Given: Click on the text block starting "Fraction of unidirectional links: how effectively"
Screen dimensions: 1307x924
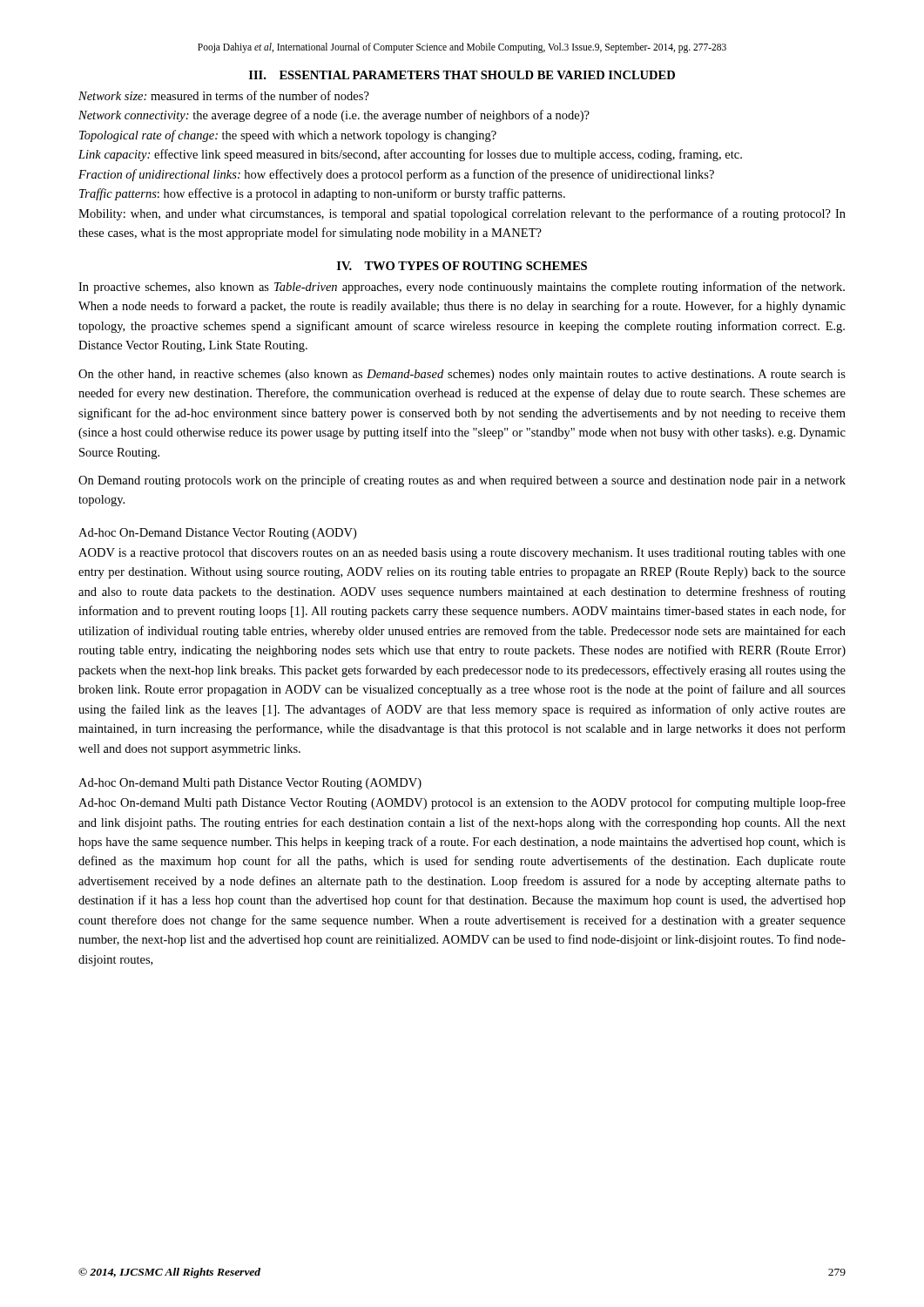Looking at the screenshot, I should click(x=396, y=174).
